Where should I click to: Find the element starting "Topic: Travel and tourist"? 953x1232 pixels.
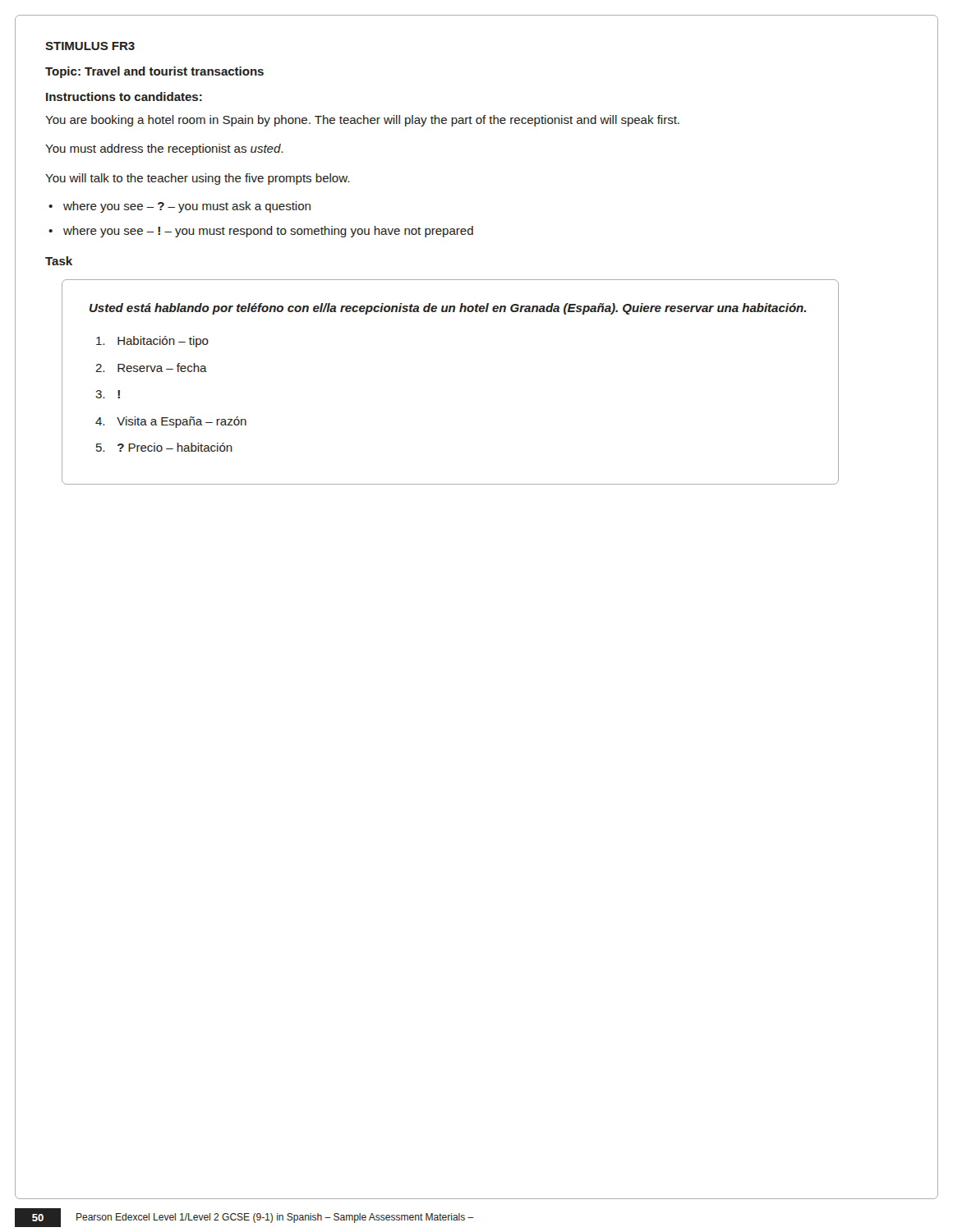155,71
